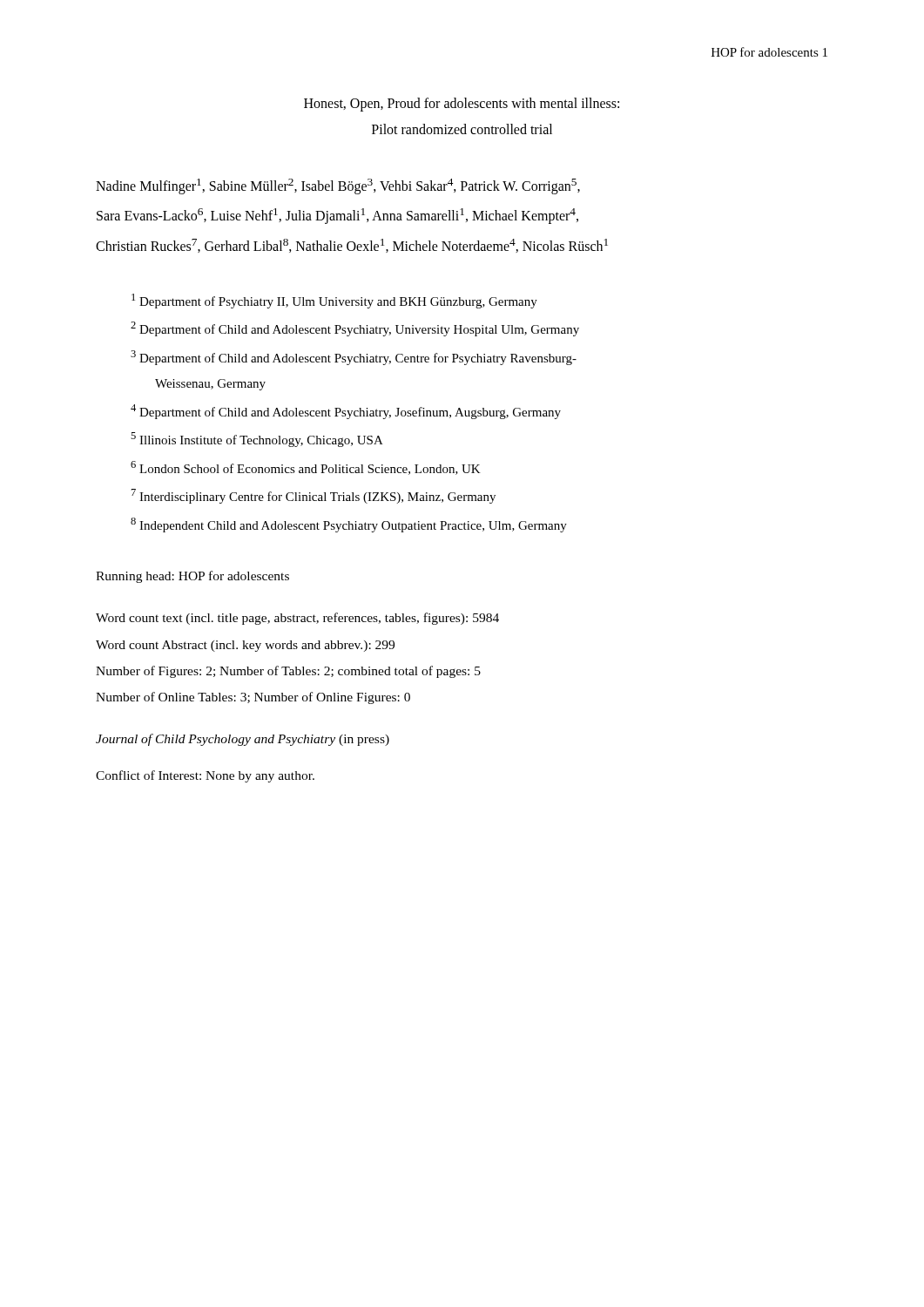Viewport: 924px width, 1307px height.
Task: Click on the text starting "Word count text (incl. title page, abstract,"
Action: point(297,657)
